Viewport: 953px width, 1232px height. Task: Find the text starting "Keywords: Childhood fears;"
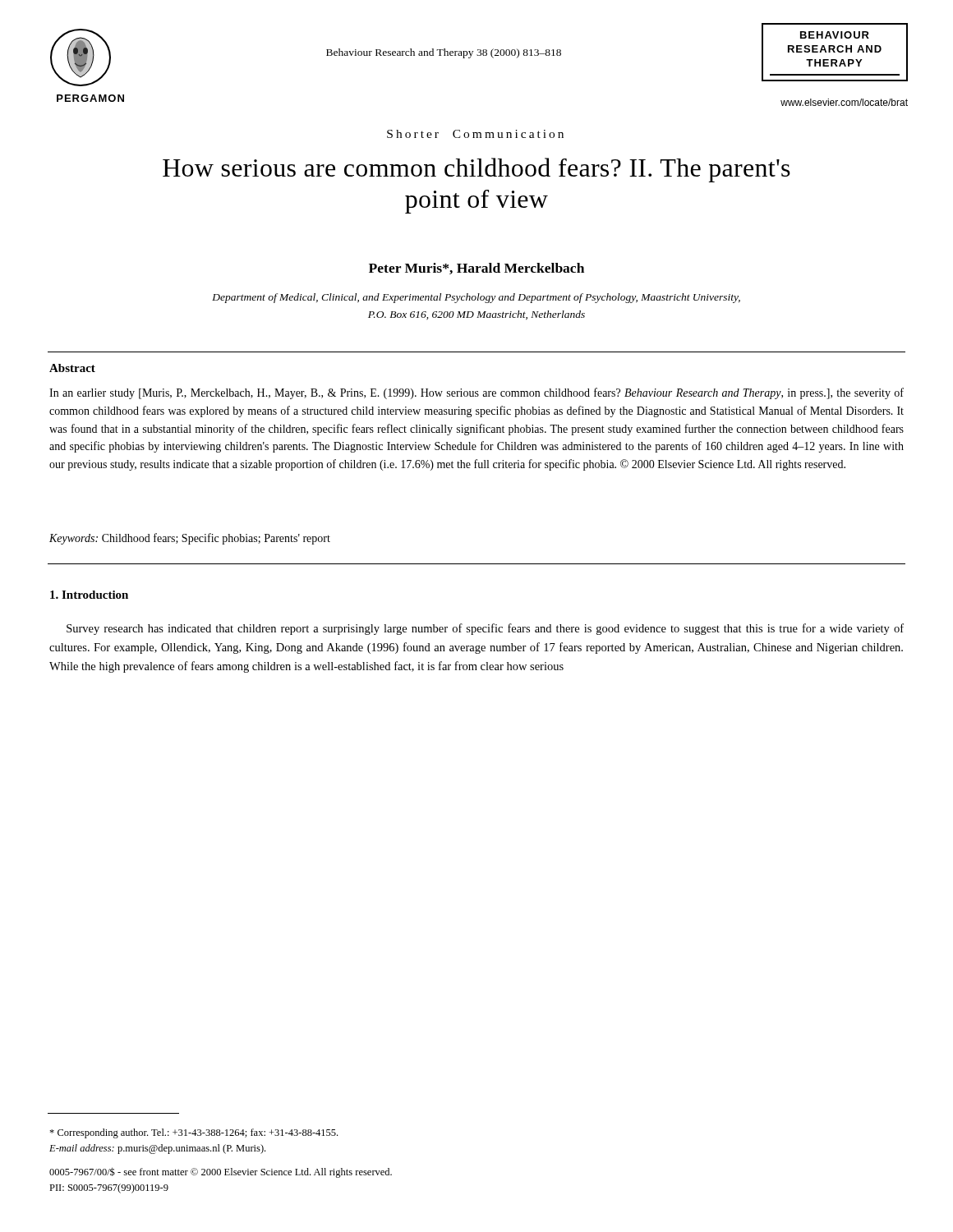190,538
